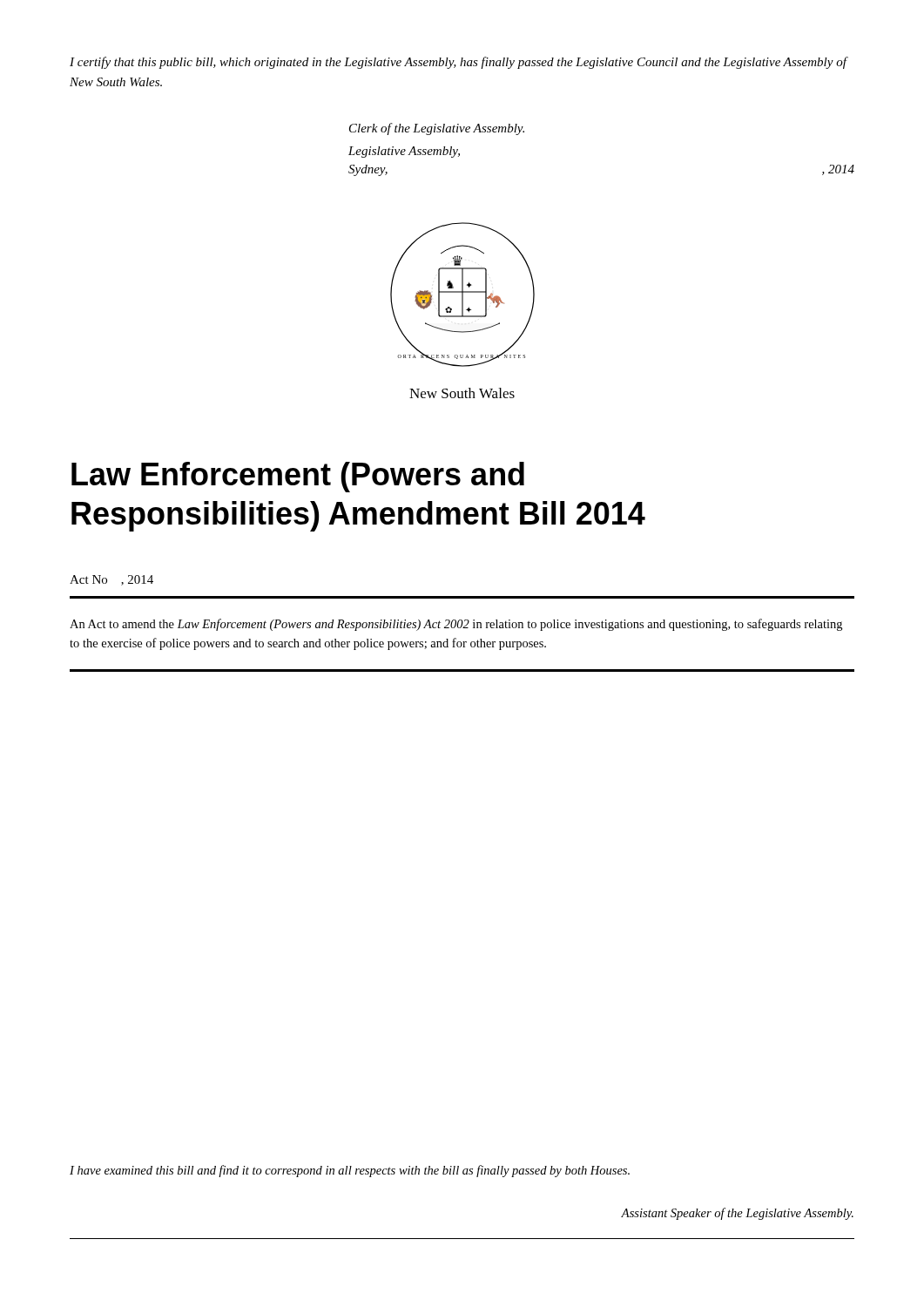Find the passage starting "Clerk of the Legislative Assembly. Legislative Assembly, Sydney,"

click(437, 129)
